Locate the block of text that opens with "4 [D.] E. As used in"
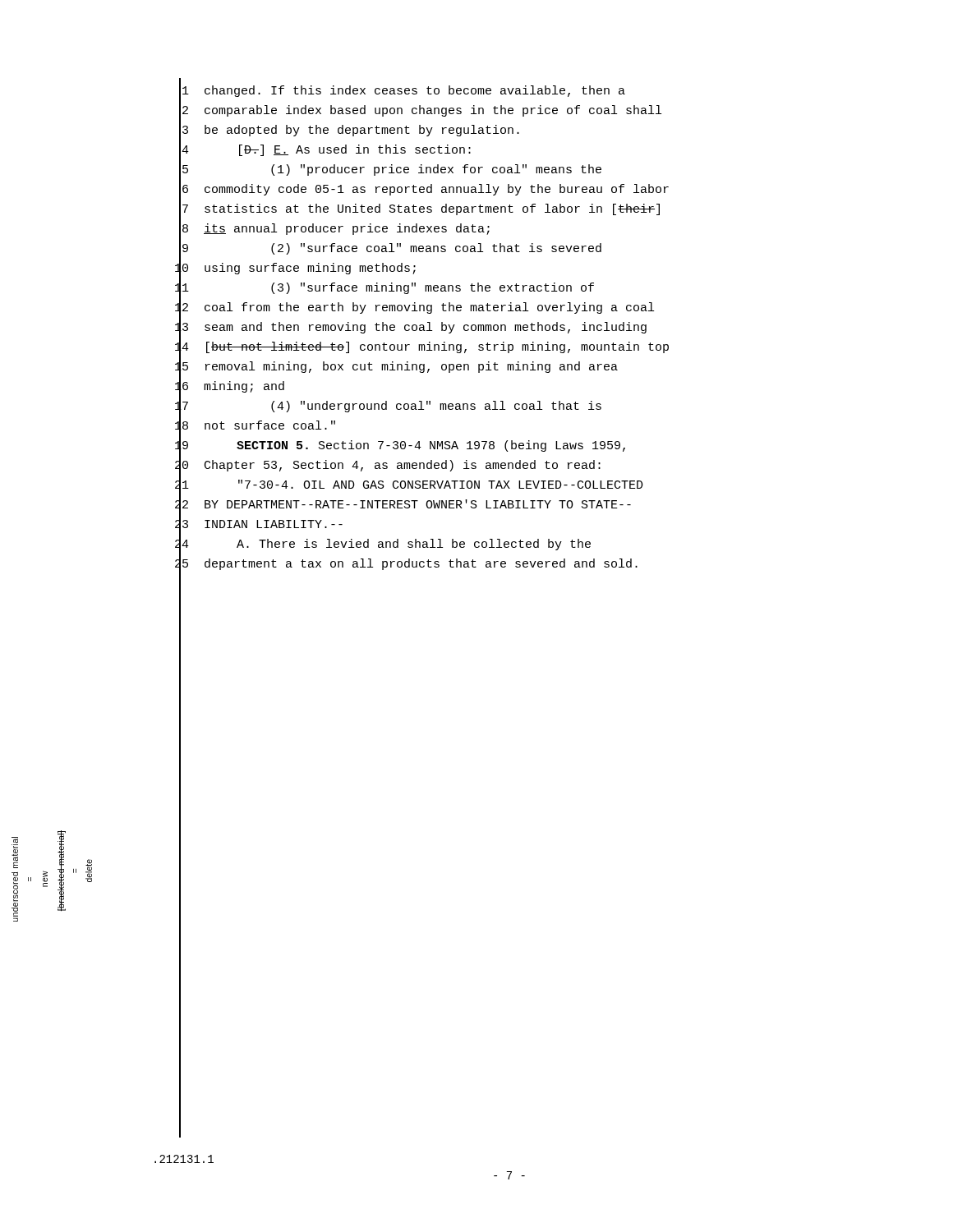953x1232 pixels. [325, 151]
